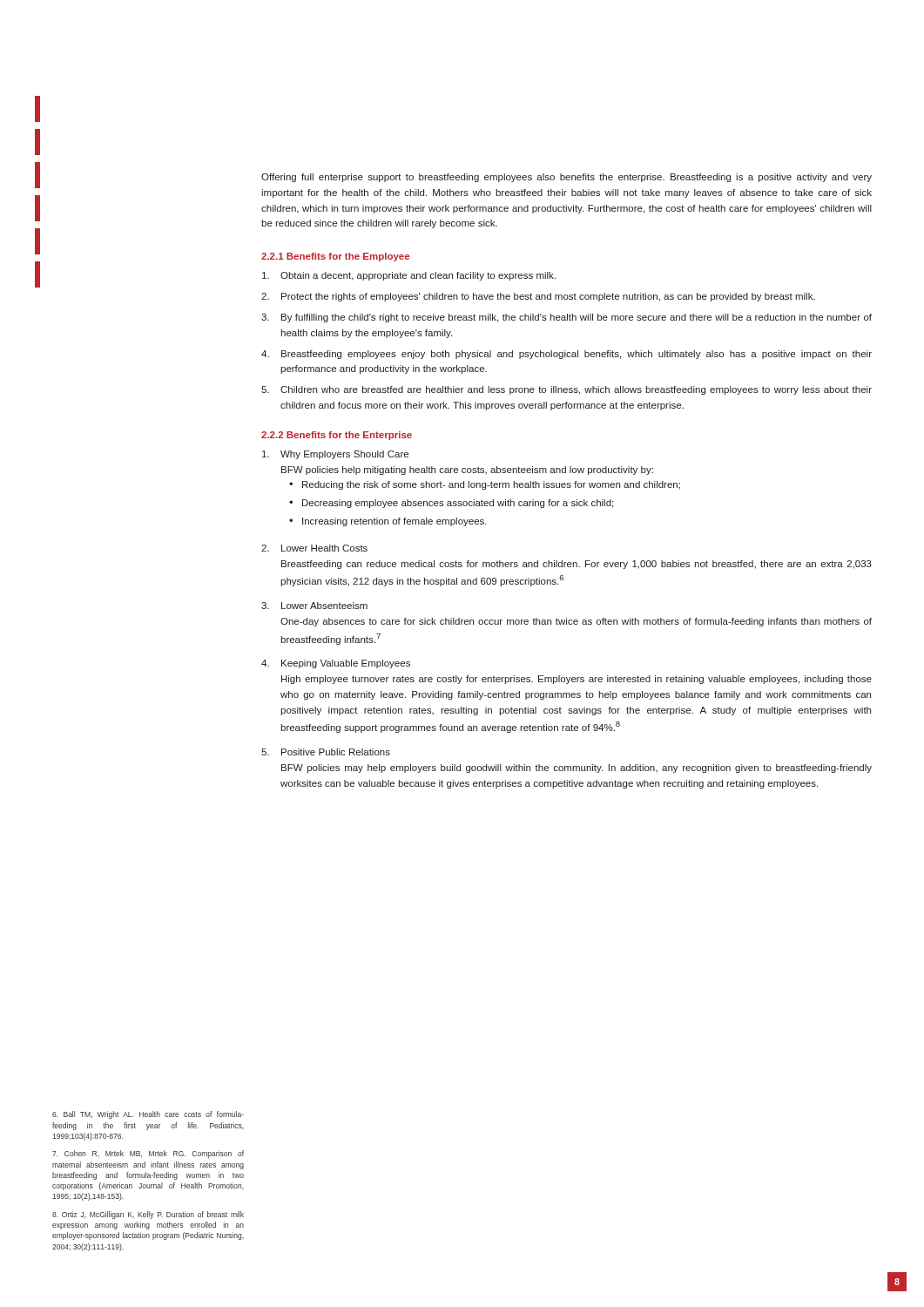Select the block starting "3. By fulfilling the child's right to receive"
This screenshot has width=924, height=1307.
pyautogui.click(x=567, y=326)
